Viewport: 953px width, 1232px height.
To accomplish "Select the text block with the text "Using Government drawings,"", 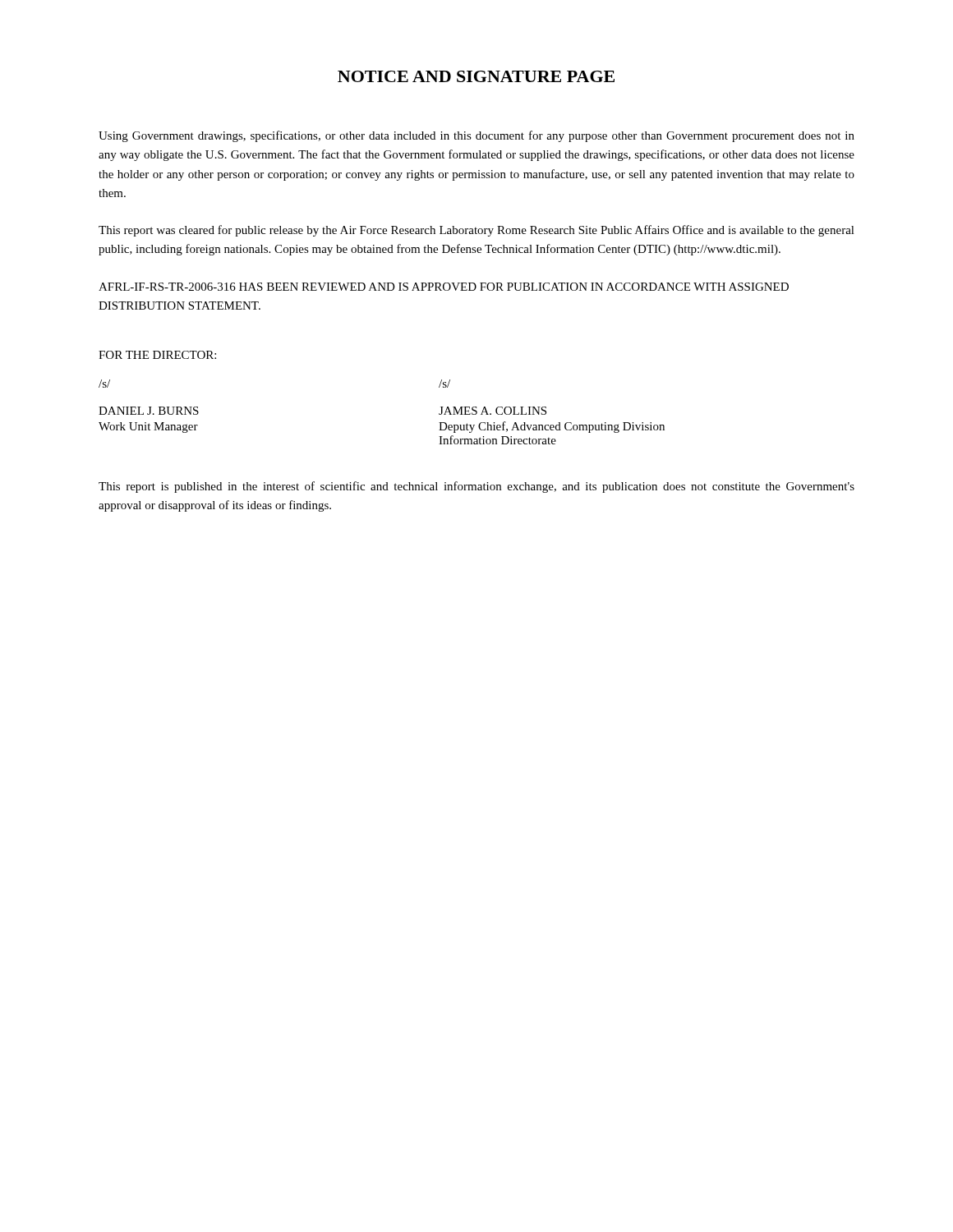I will pos(476,164).
